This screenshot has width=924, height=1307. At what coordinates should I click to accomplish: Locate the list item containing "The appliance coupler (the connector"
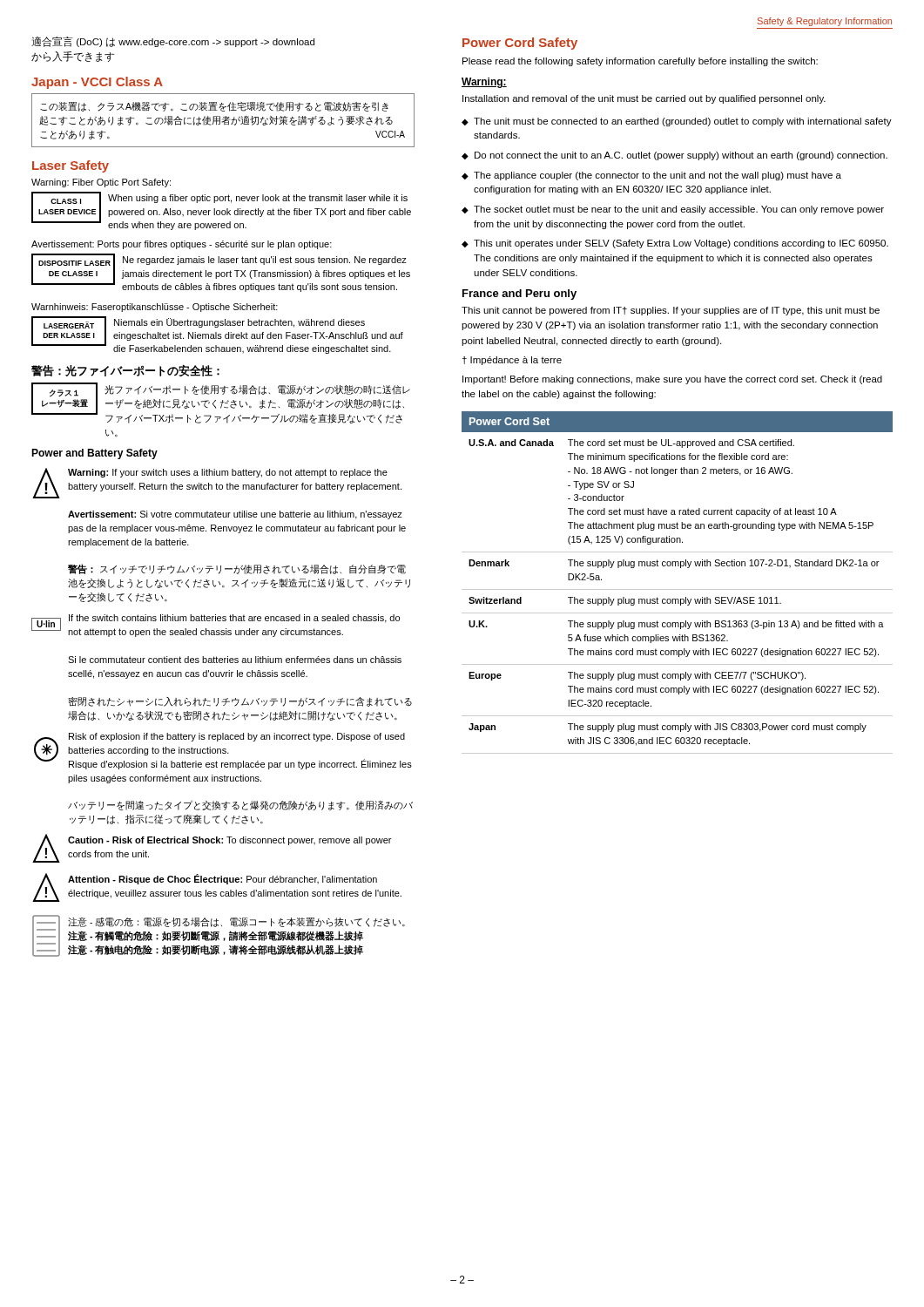(x=657, y=182)
